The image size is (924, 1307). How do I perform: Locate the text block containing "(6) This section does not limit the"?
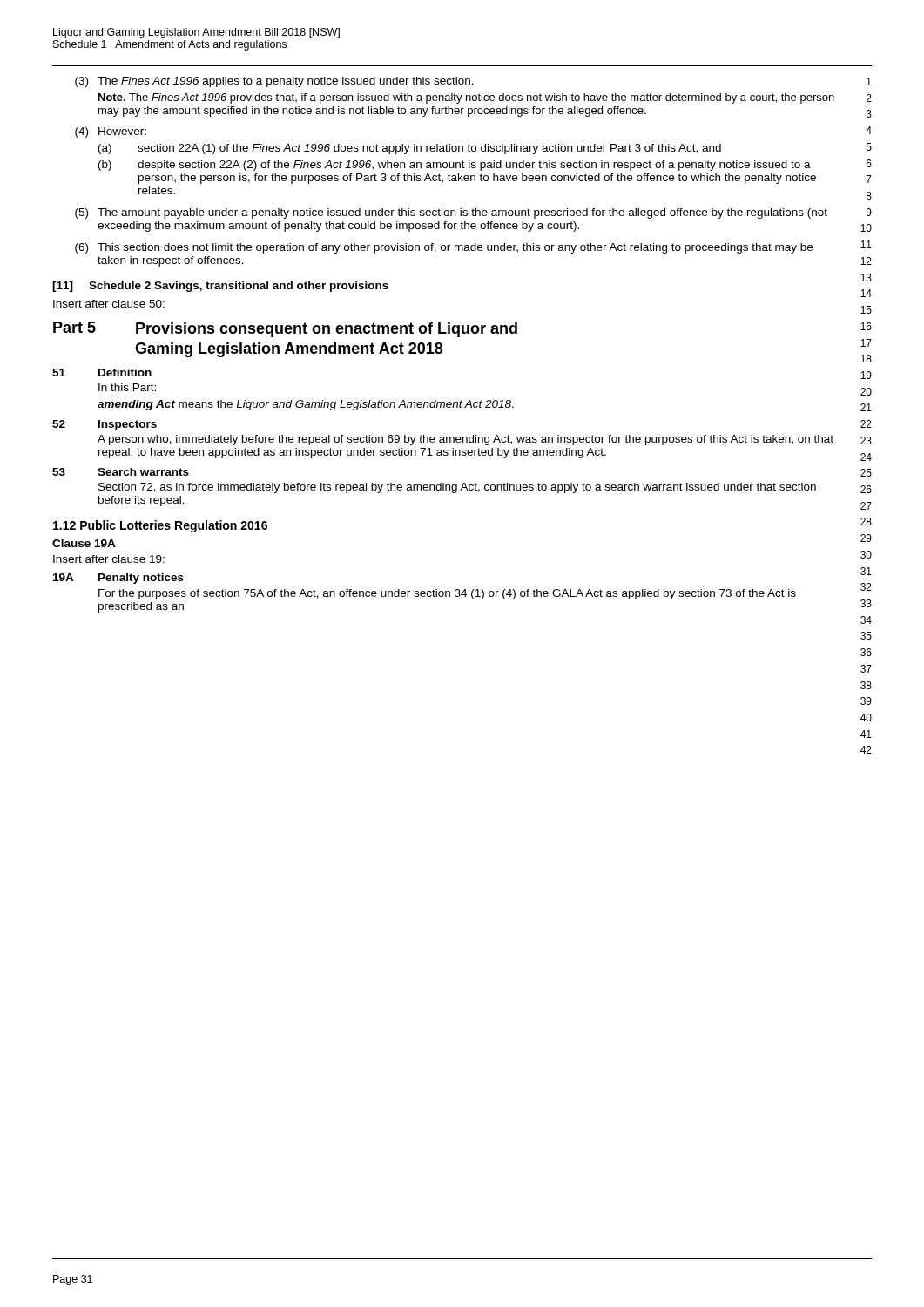[447, 255]
